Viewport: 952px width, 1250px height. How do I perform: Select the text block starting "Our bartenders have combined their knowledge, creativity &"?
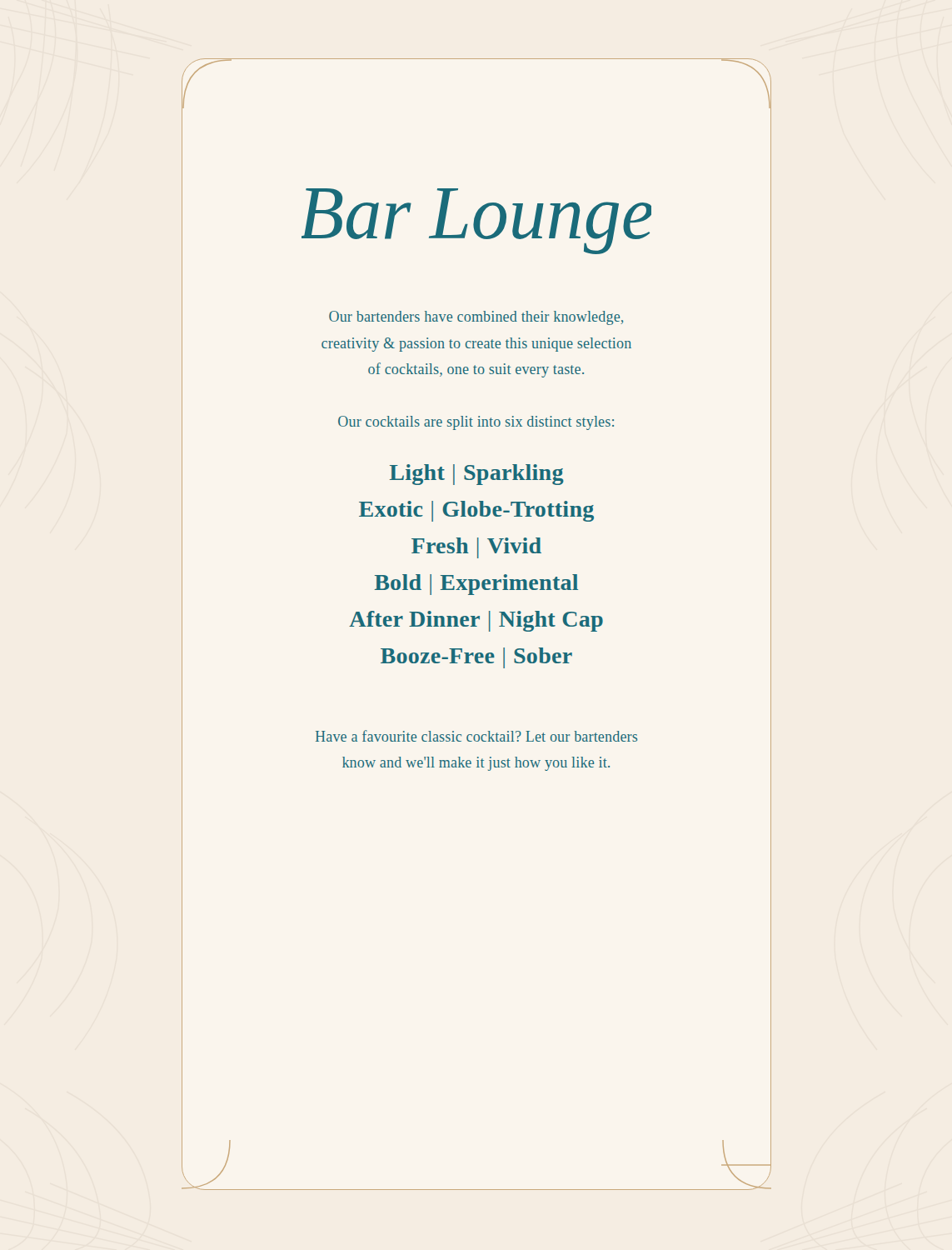click(476, 343)
